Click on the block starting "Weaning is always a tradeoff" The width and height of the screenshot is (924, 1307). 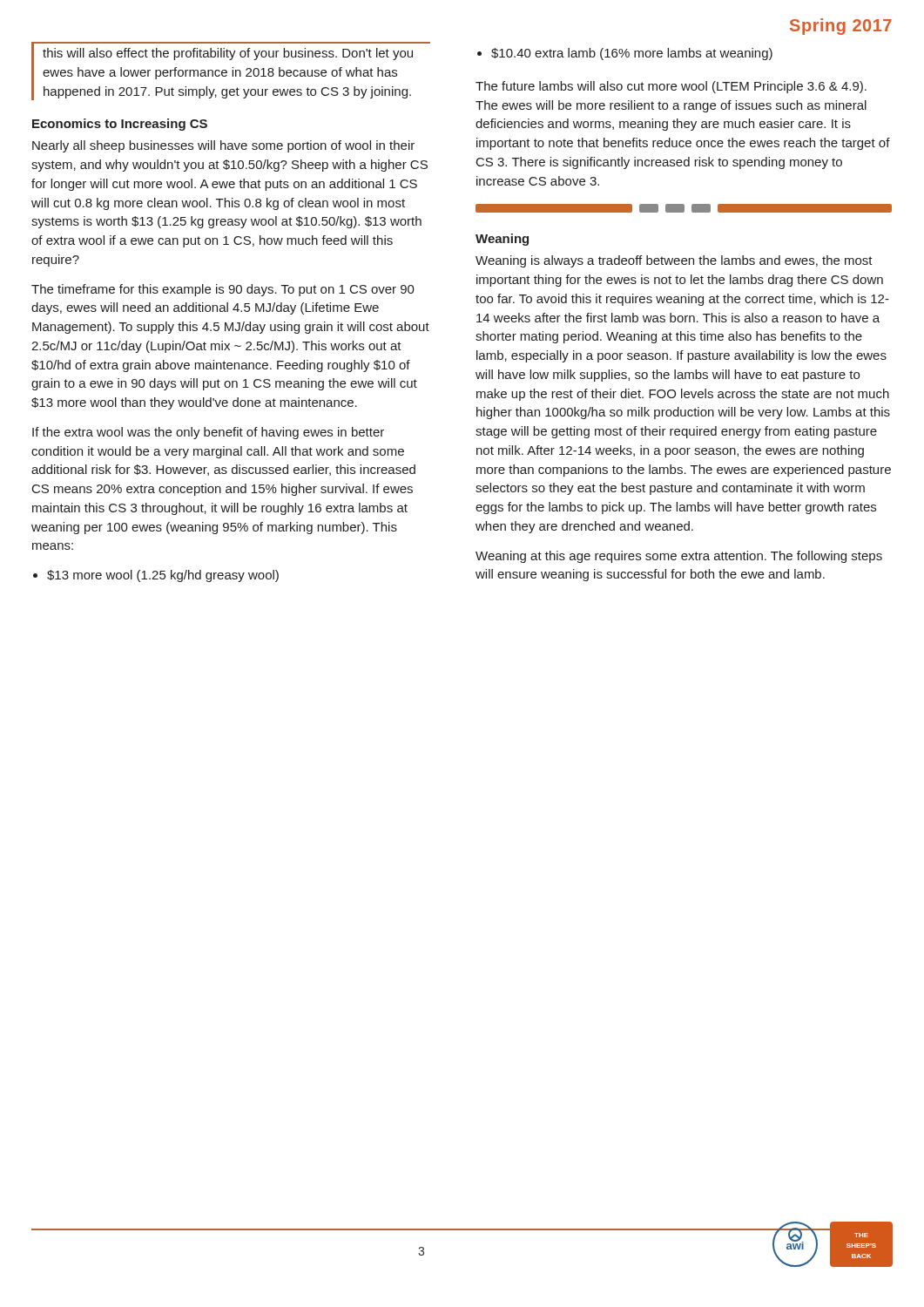click(684, 393)
